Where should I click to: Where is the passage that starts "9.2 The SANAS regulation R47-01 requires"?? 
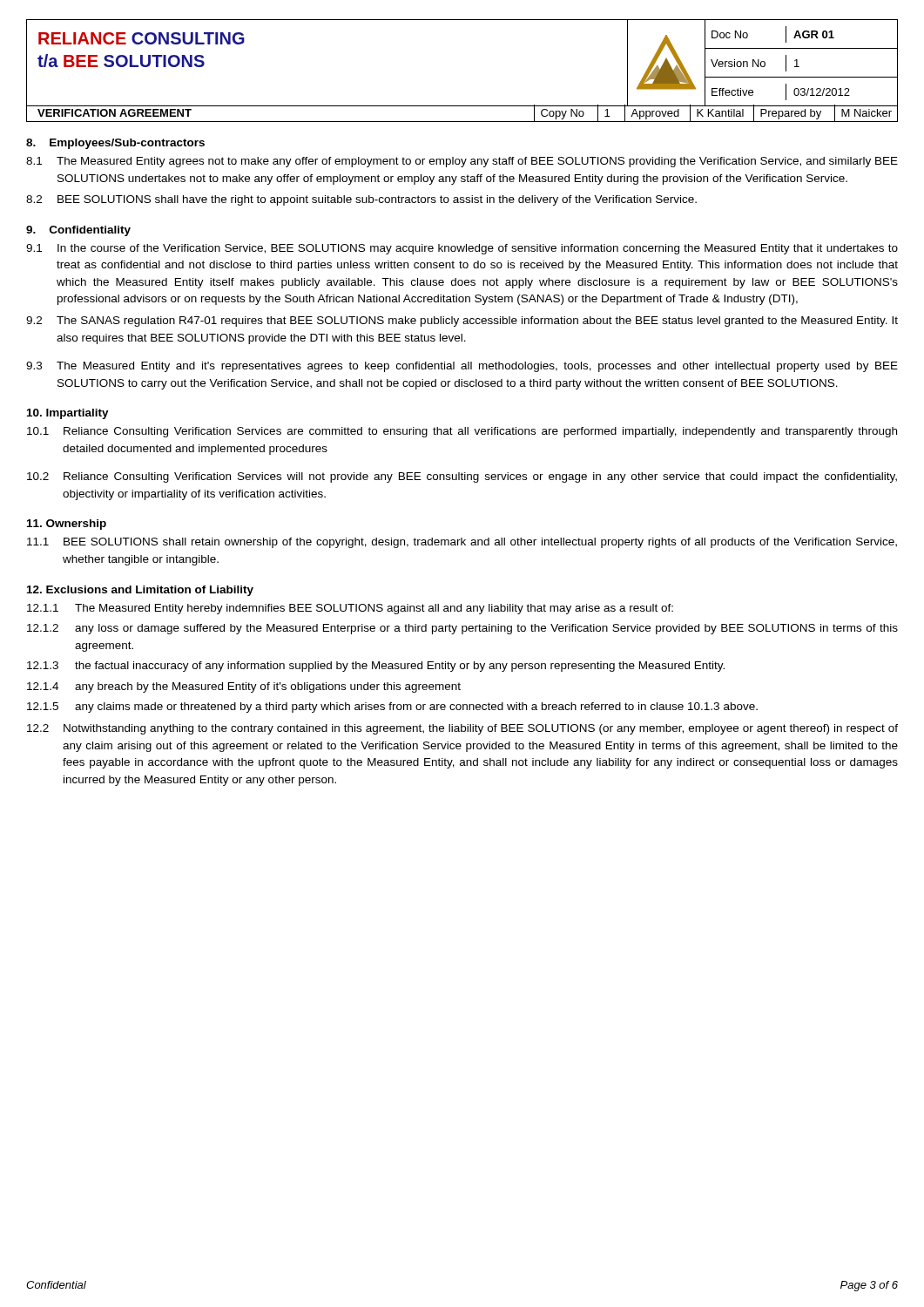(462, 329)
